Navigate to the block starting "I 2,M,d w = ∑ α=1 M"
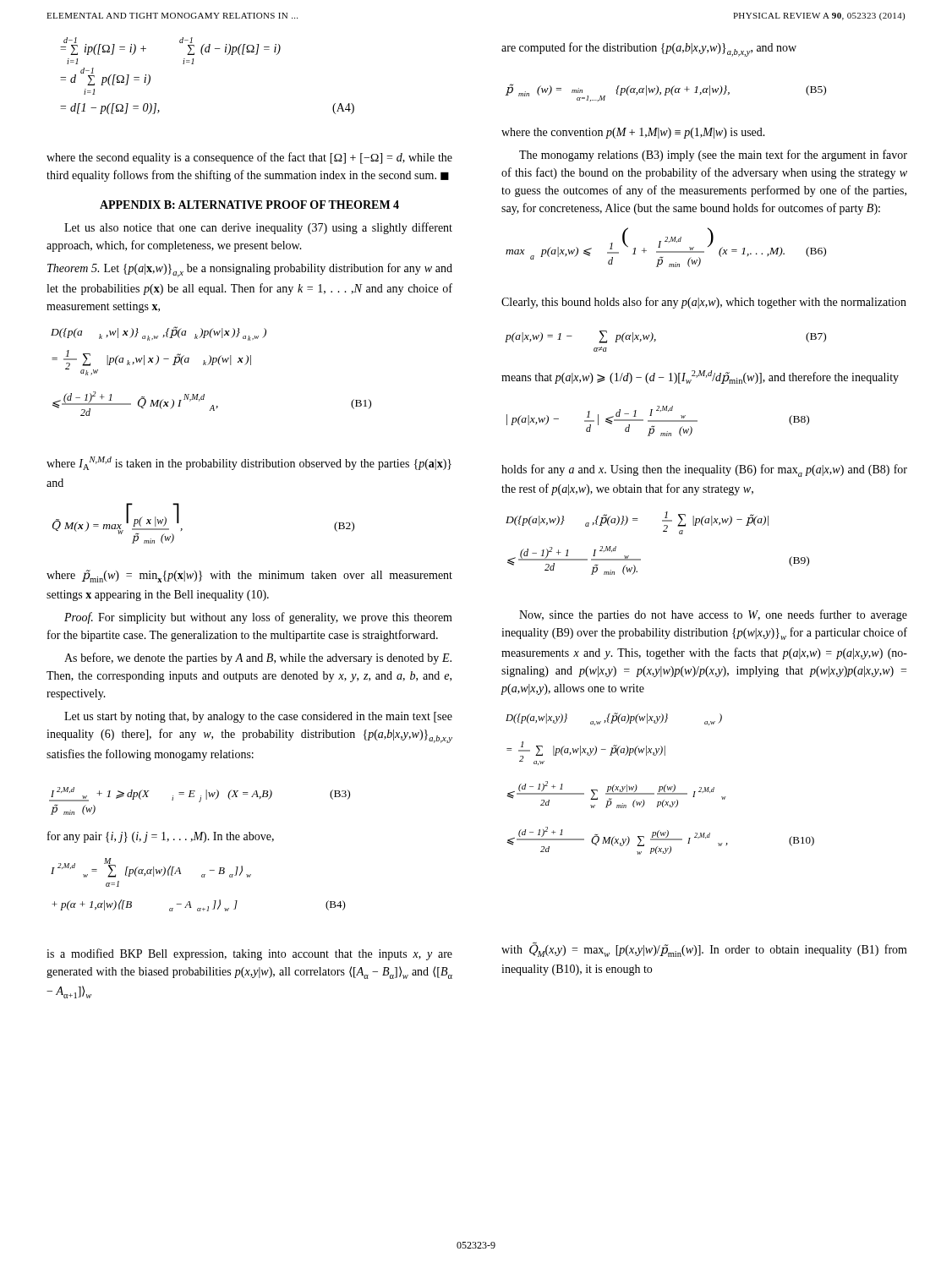The image size is (952, 1268). [241, 893]
